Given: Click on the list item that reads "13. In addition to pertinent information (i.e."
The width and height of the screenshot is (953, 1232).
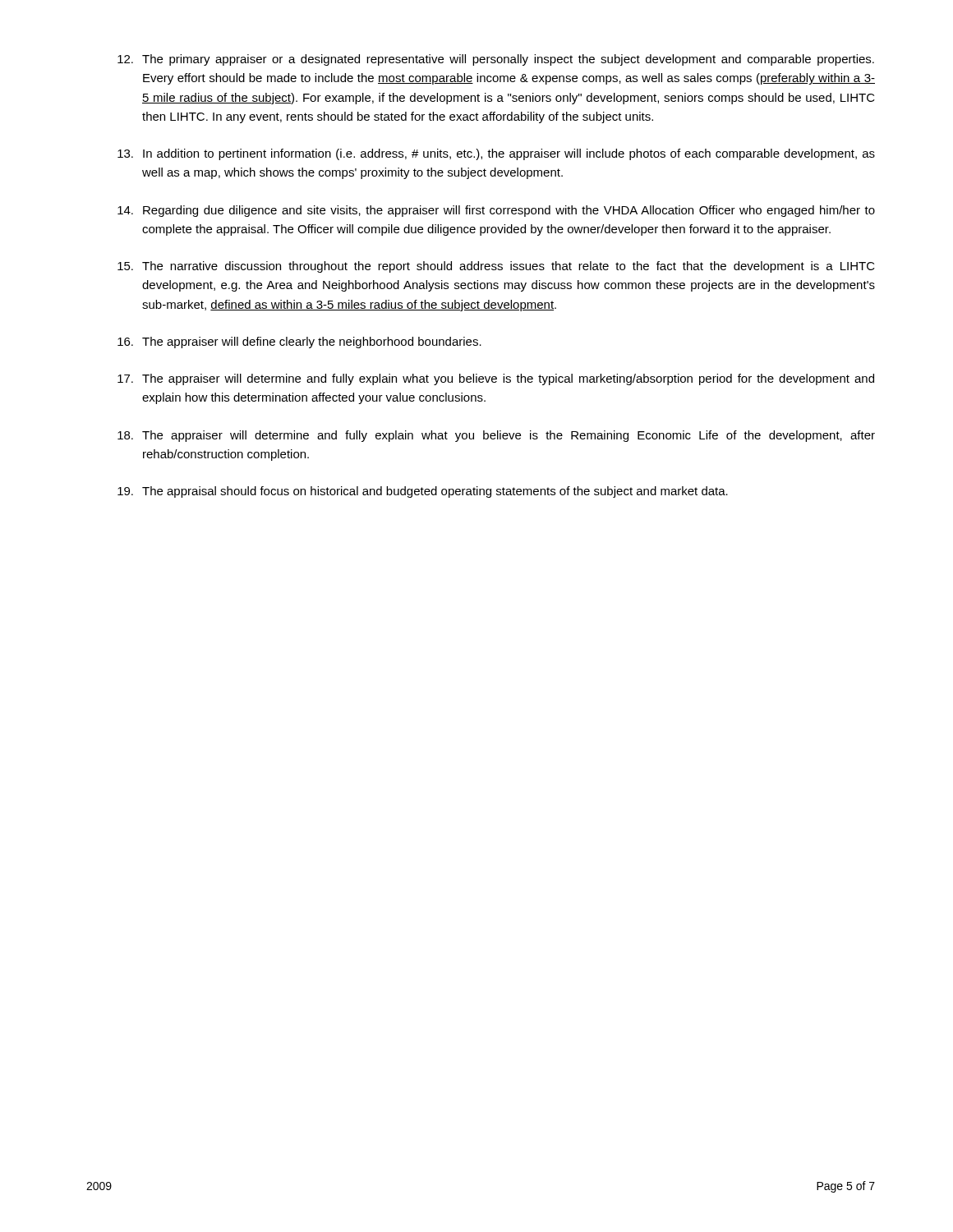Looking at the screenshot, I should 481,163.
